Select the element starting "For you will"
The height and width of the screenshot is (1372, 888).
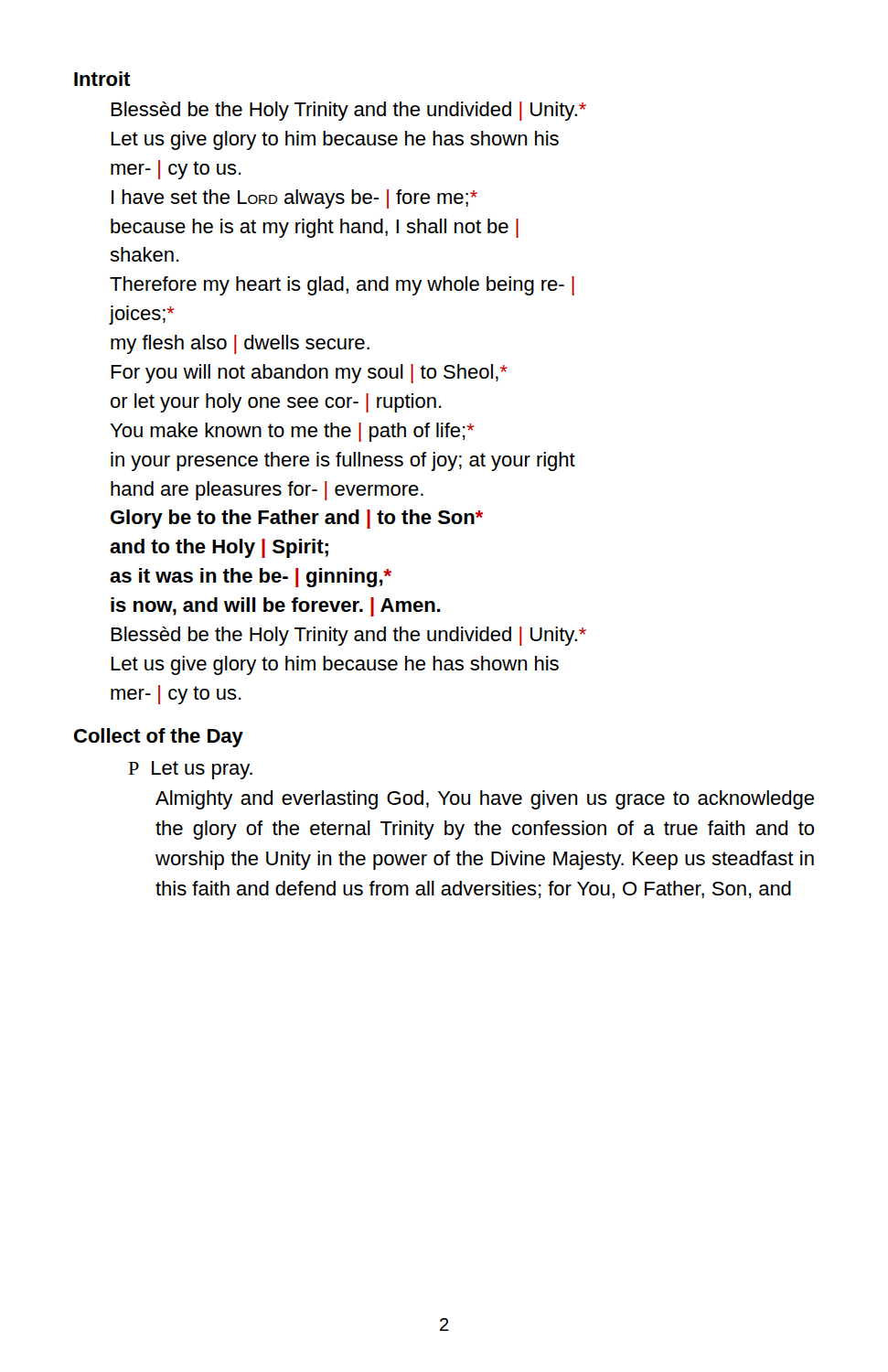click(462, 387)
